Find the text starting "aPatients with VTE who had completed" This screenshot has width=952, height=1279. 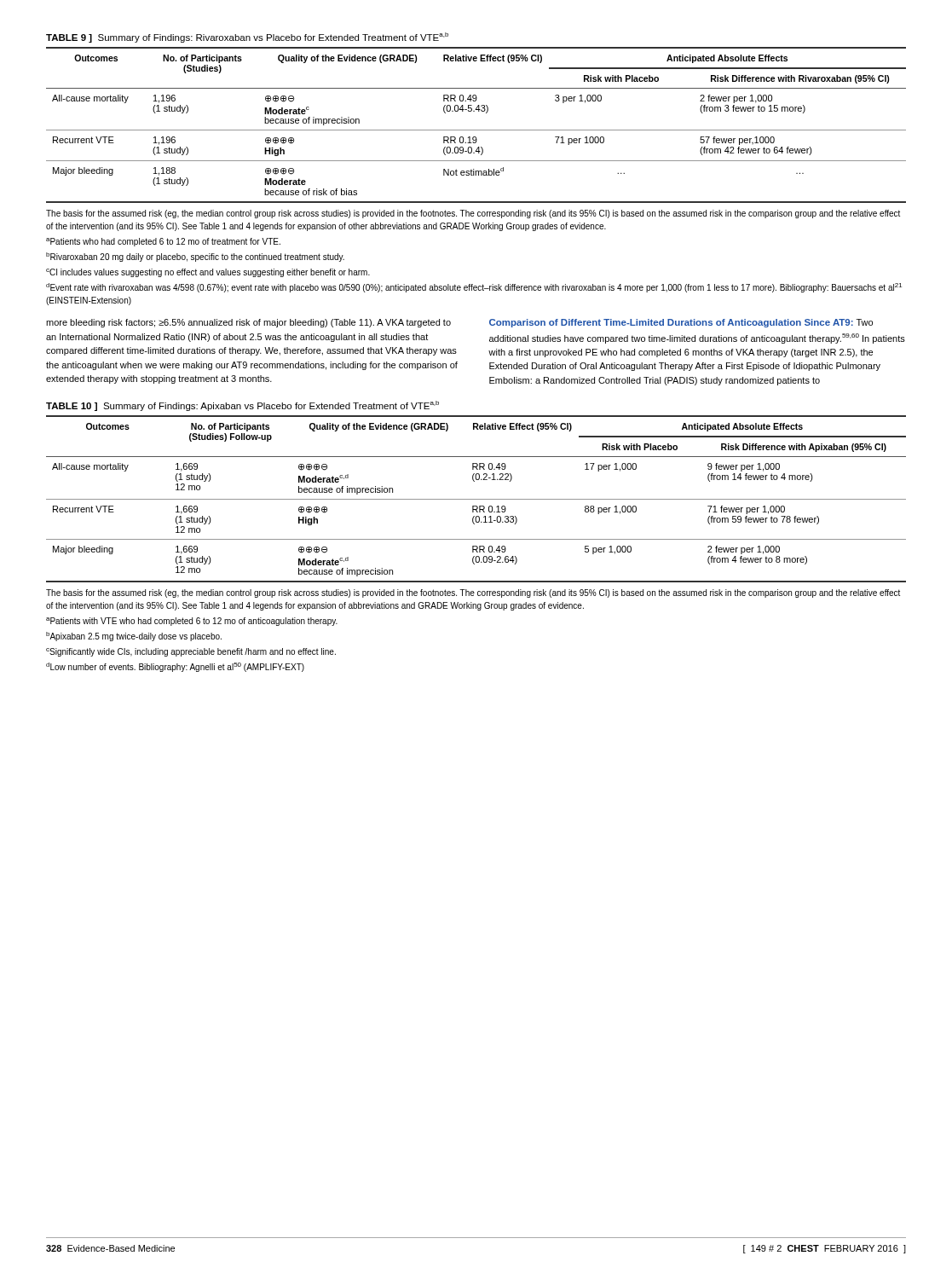(x=192, y=621)
